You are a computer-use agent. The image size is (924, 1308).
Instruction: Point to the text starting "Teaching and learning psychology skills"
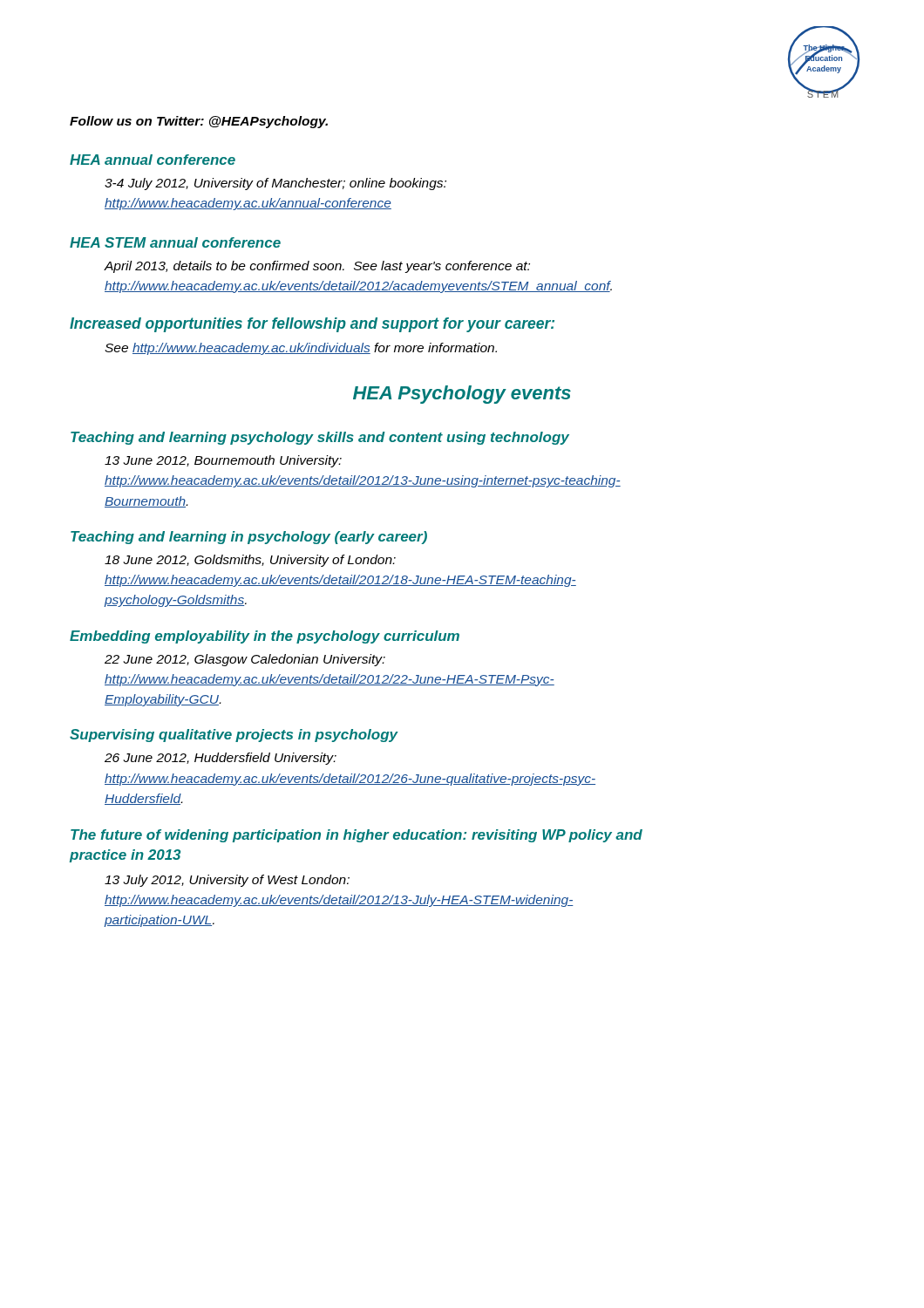[x=319, y=437]
